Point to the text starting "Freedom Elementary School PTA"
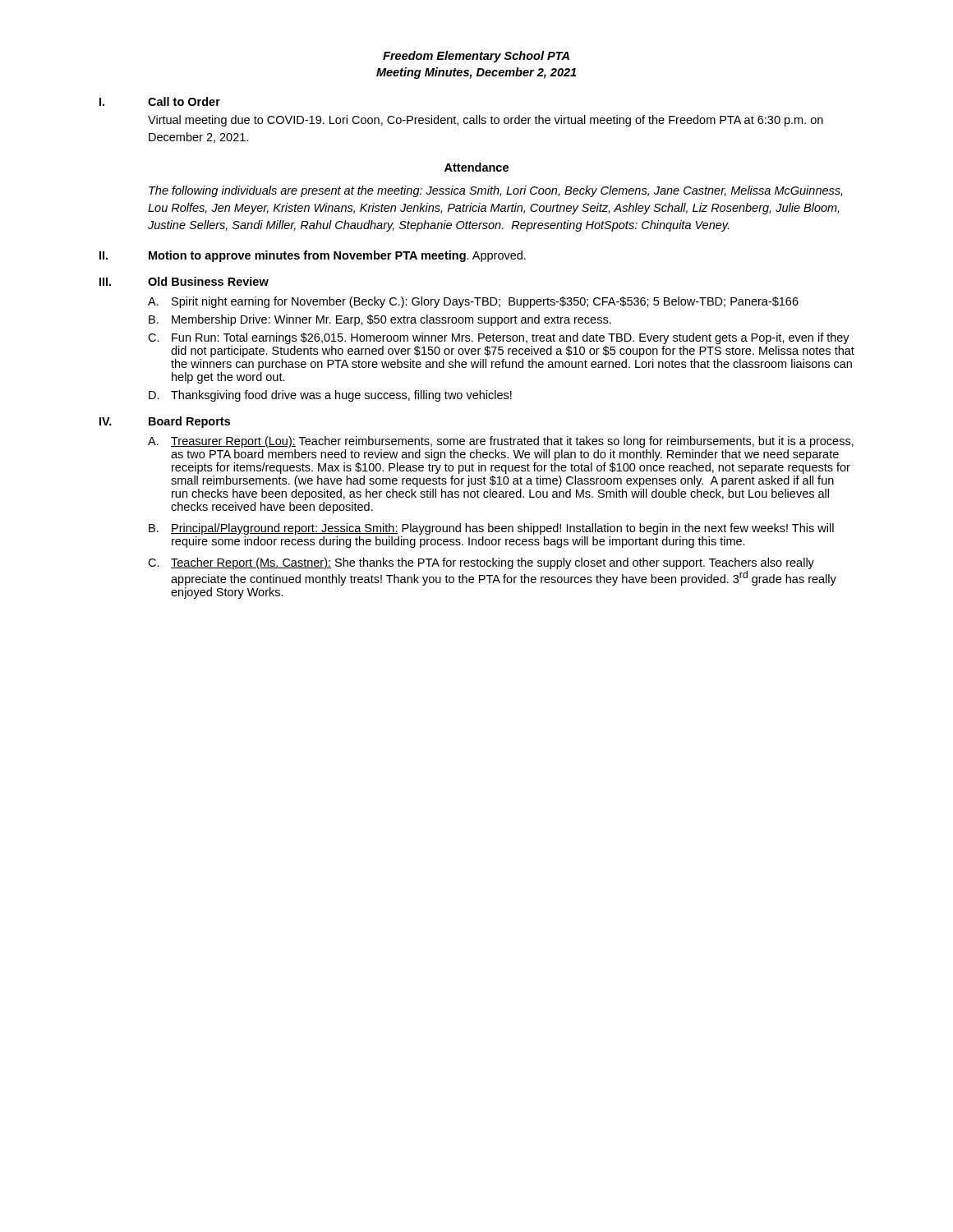Viewport: 953px width, 1232px height. tap(476, 56)
